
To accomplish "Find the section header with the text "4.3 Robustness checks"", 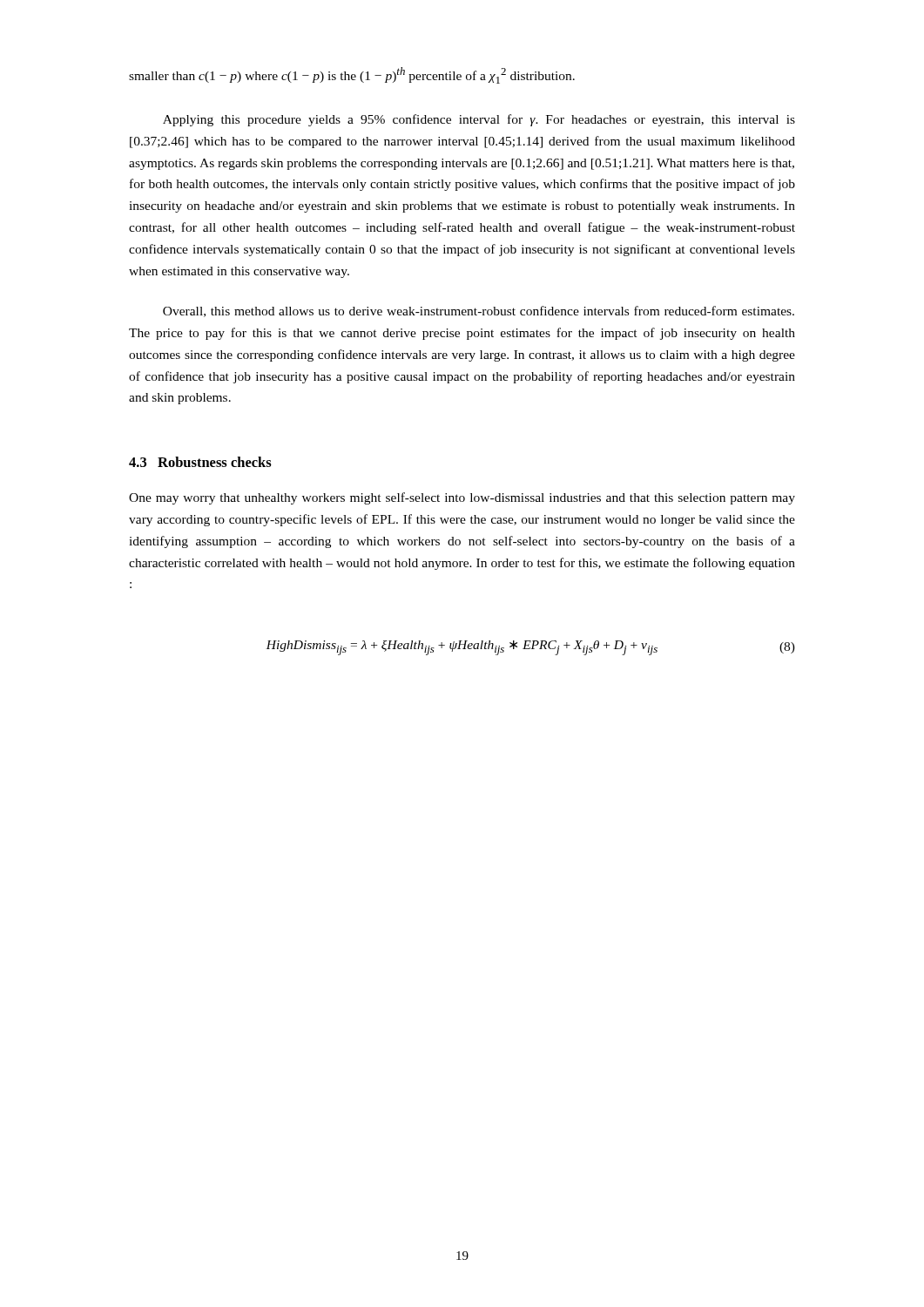I will click(200, 462).
